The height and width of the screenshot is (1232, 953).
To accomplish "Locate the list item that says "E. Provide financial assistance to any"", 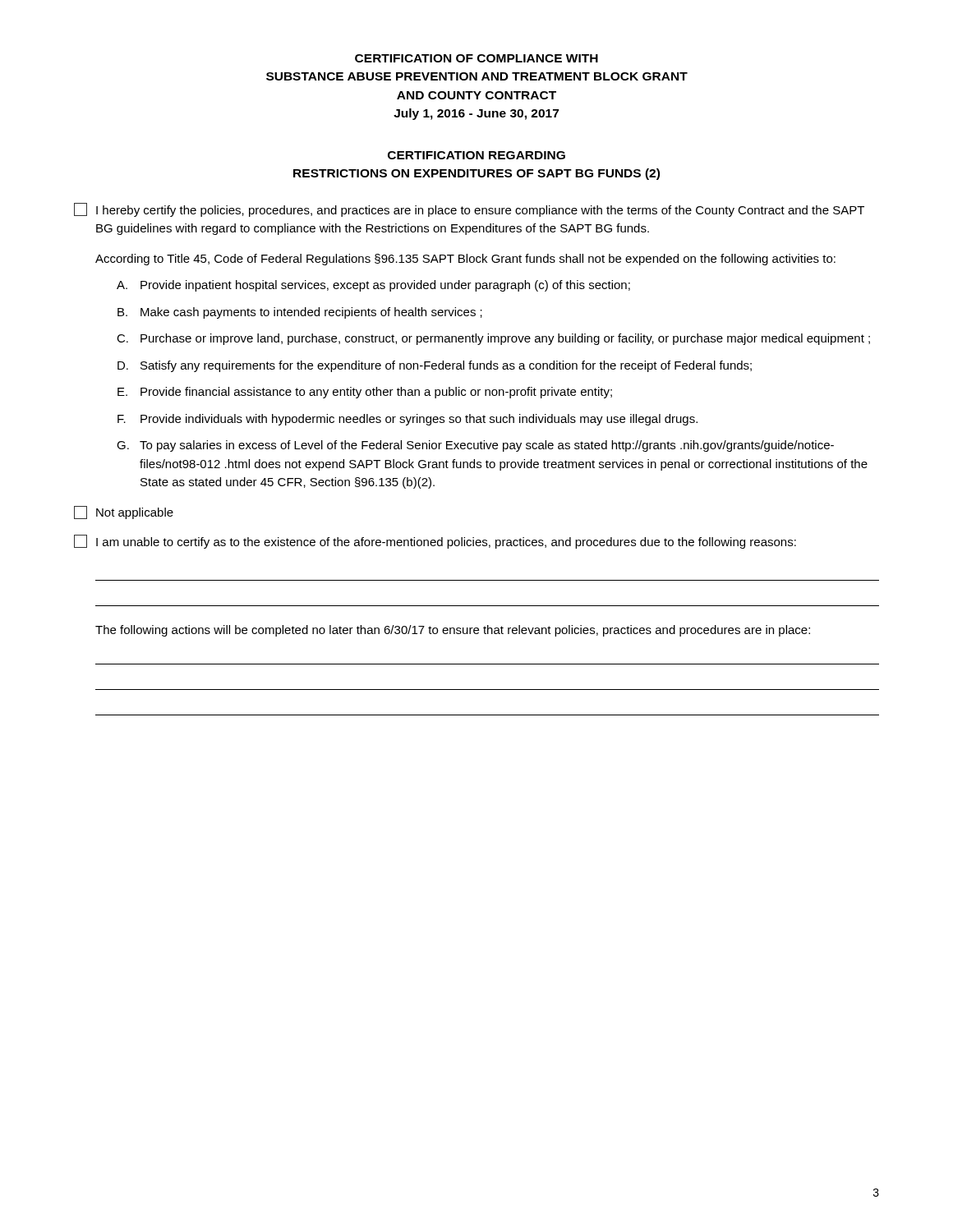I will pos(498,392).
